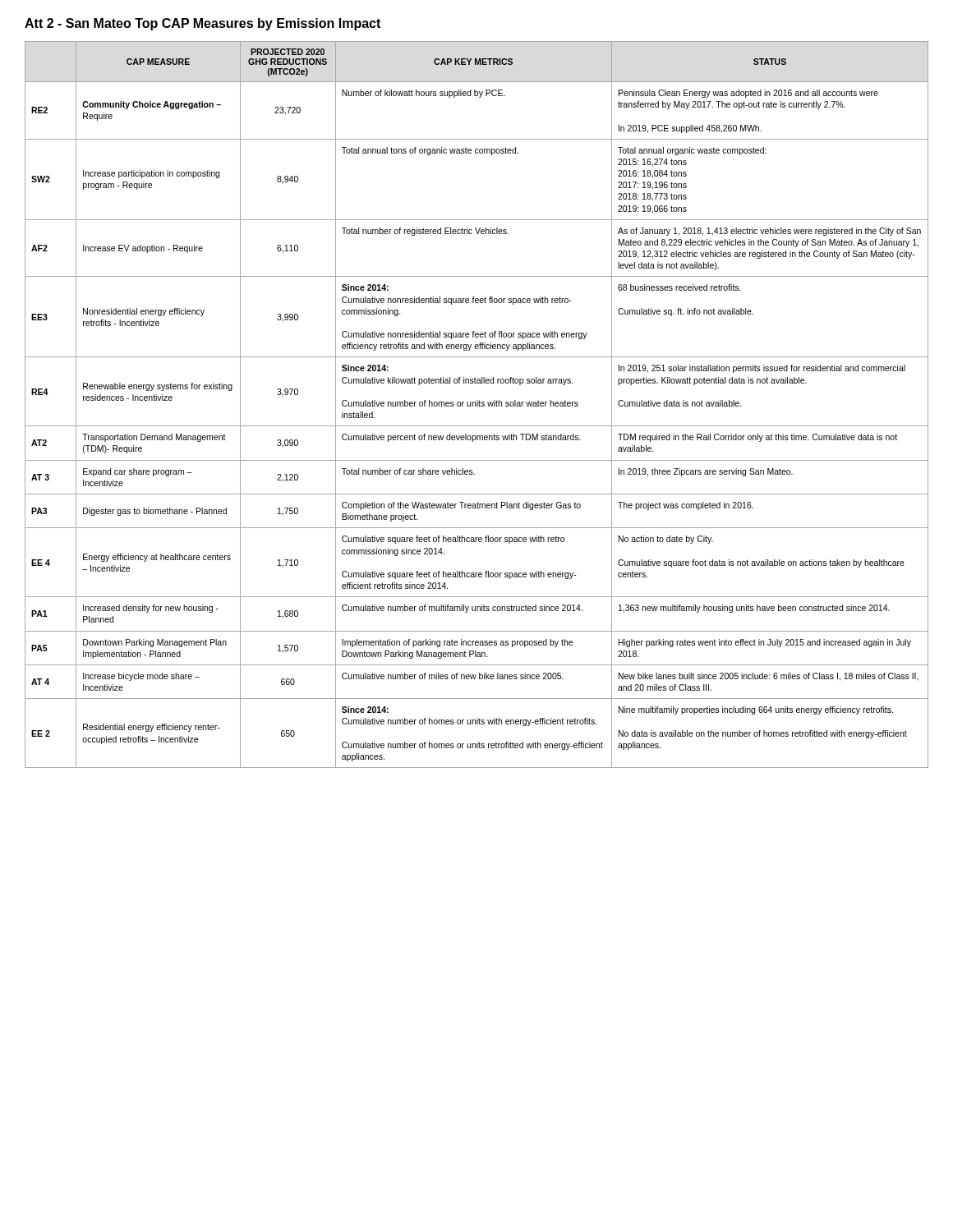Where is the title that starts "Att 2 - San Mateo Top CAP"?
The height and width of the screenshot is (1232, 953).
coord(203,23)
